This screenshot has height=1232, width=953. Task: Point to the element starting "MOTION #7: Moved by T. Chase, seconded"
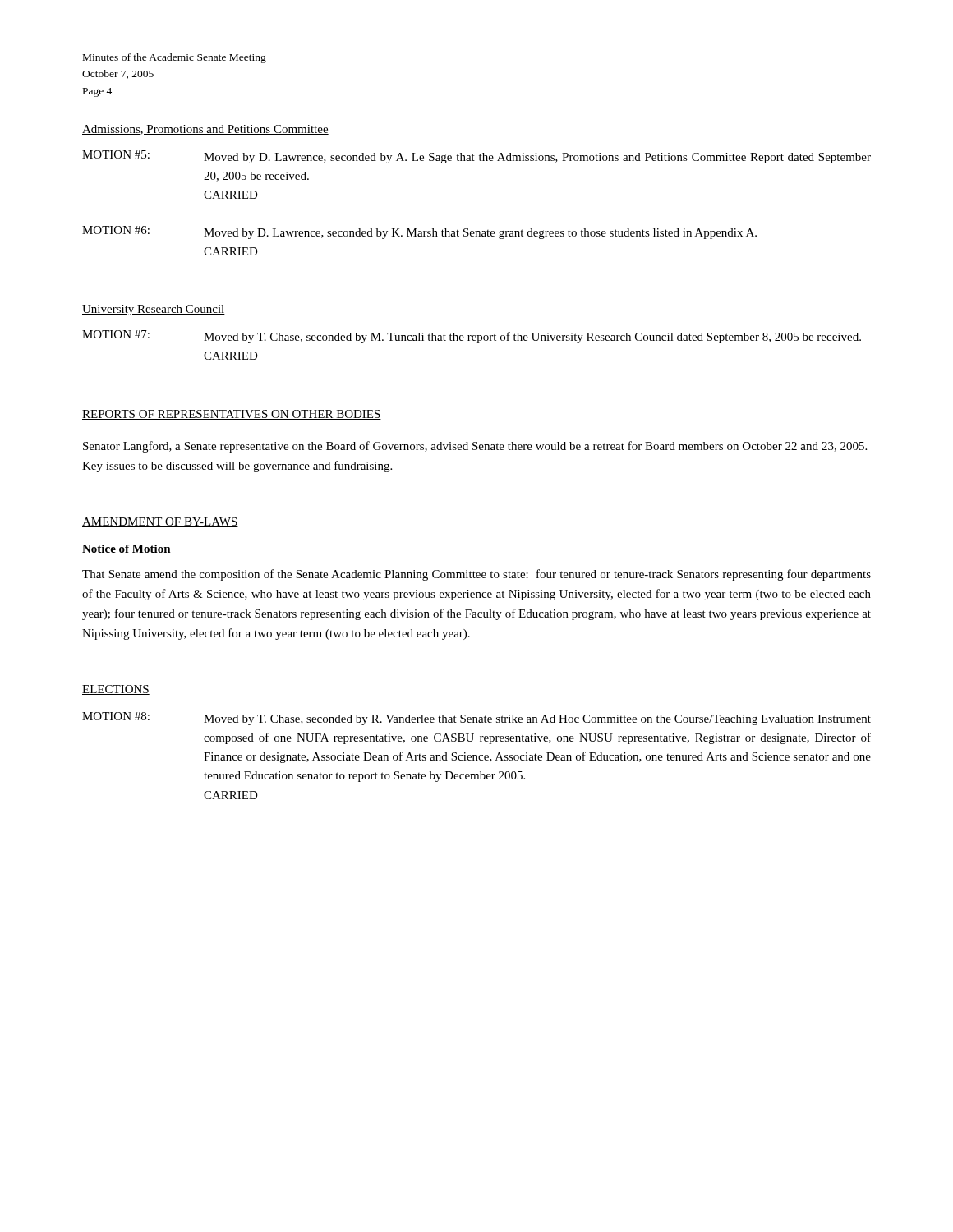[476, 347]
